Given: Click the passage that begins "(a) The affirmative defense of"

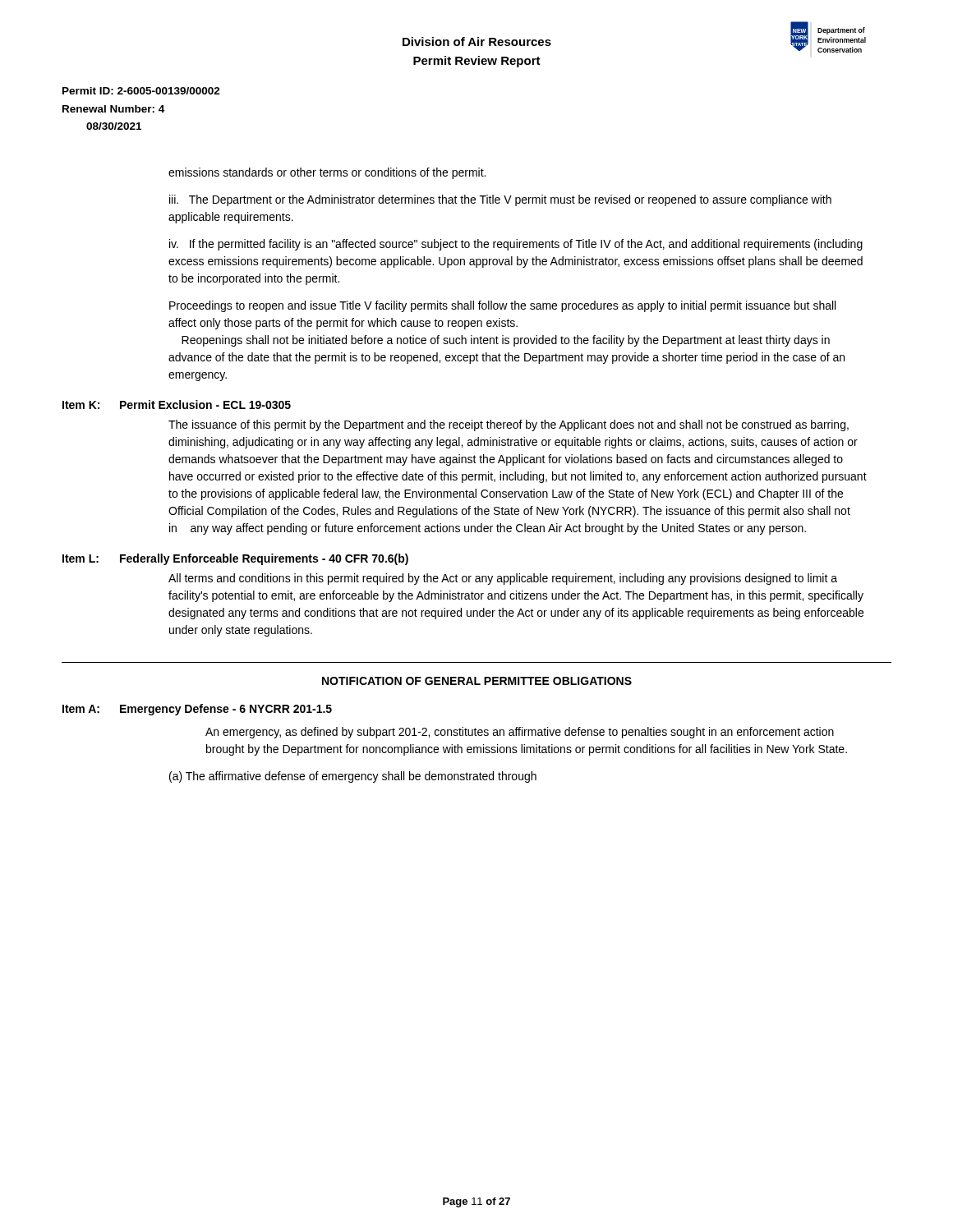Looking at the screenshot, I should pos(353,776).
